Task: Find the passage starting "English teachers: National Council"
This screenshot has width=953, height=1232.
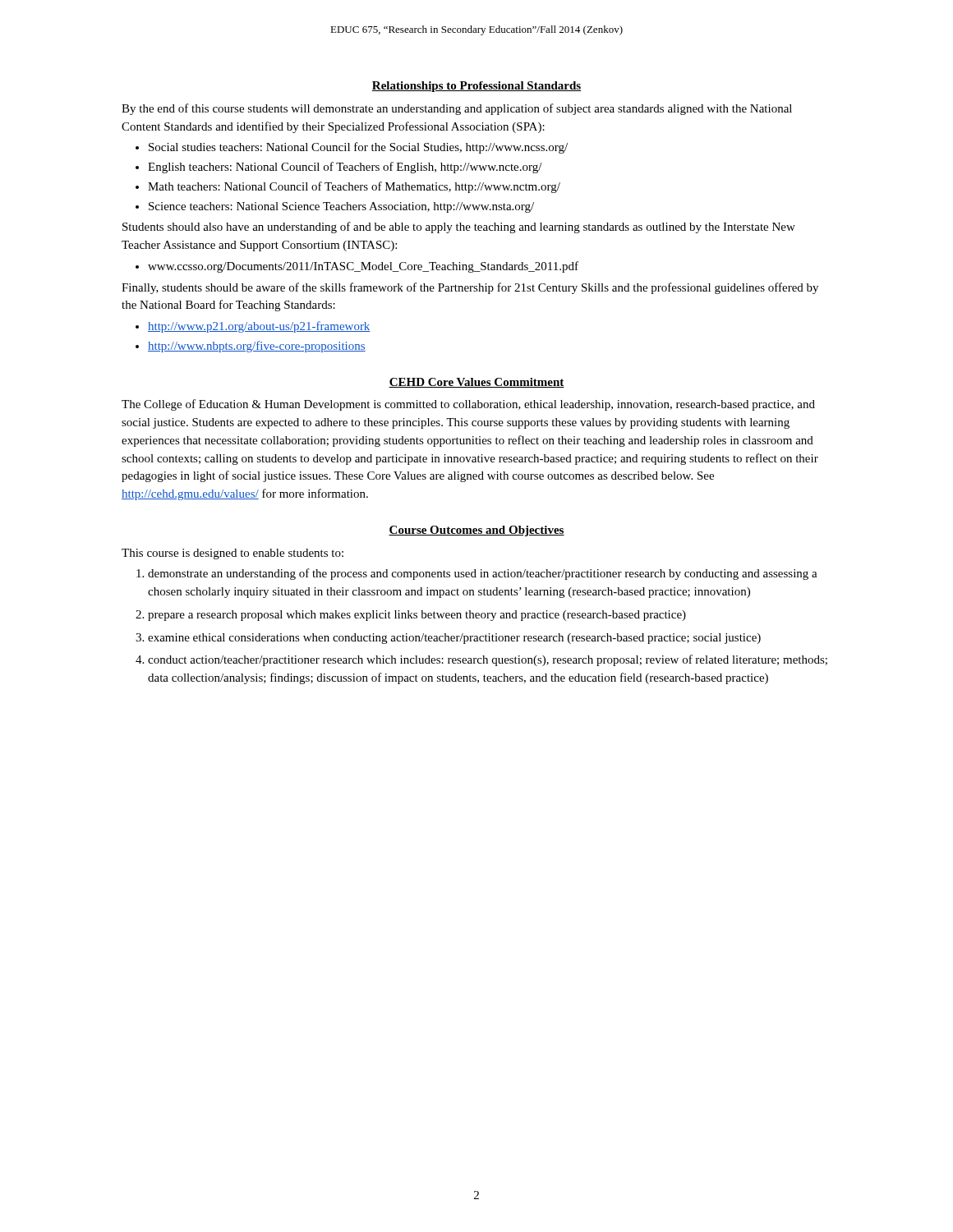Action: (x=345, y=167)
